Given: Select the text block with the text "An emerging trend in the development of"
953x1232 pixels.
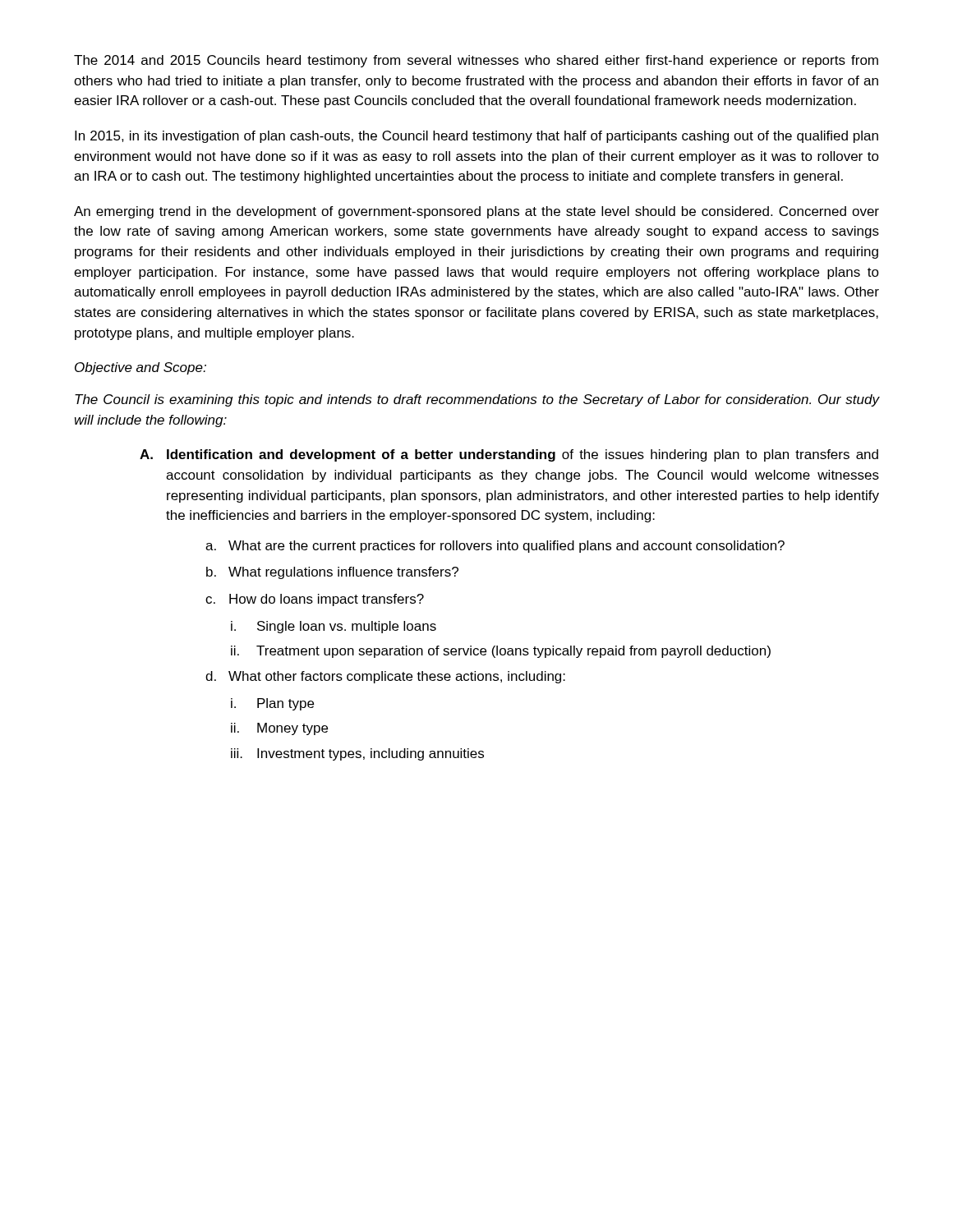Looking at the screenshot, I should click(x=476, y=272).
